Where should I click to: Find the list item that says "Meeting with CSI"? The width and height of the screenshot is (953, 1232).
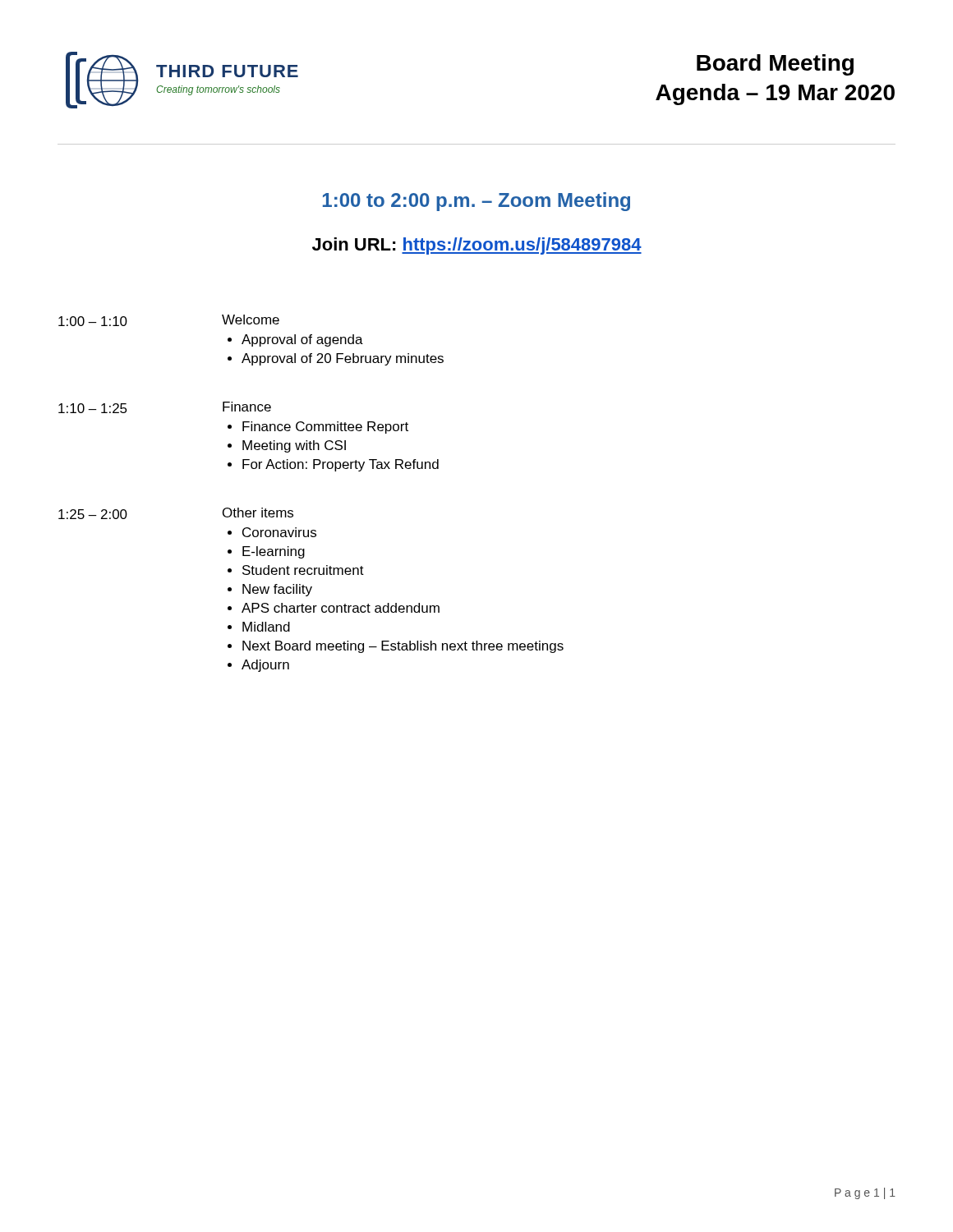294,446
